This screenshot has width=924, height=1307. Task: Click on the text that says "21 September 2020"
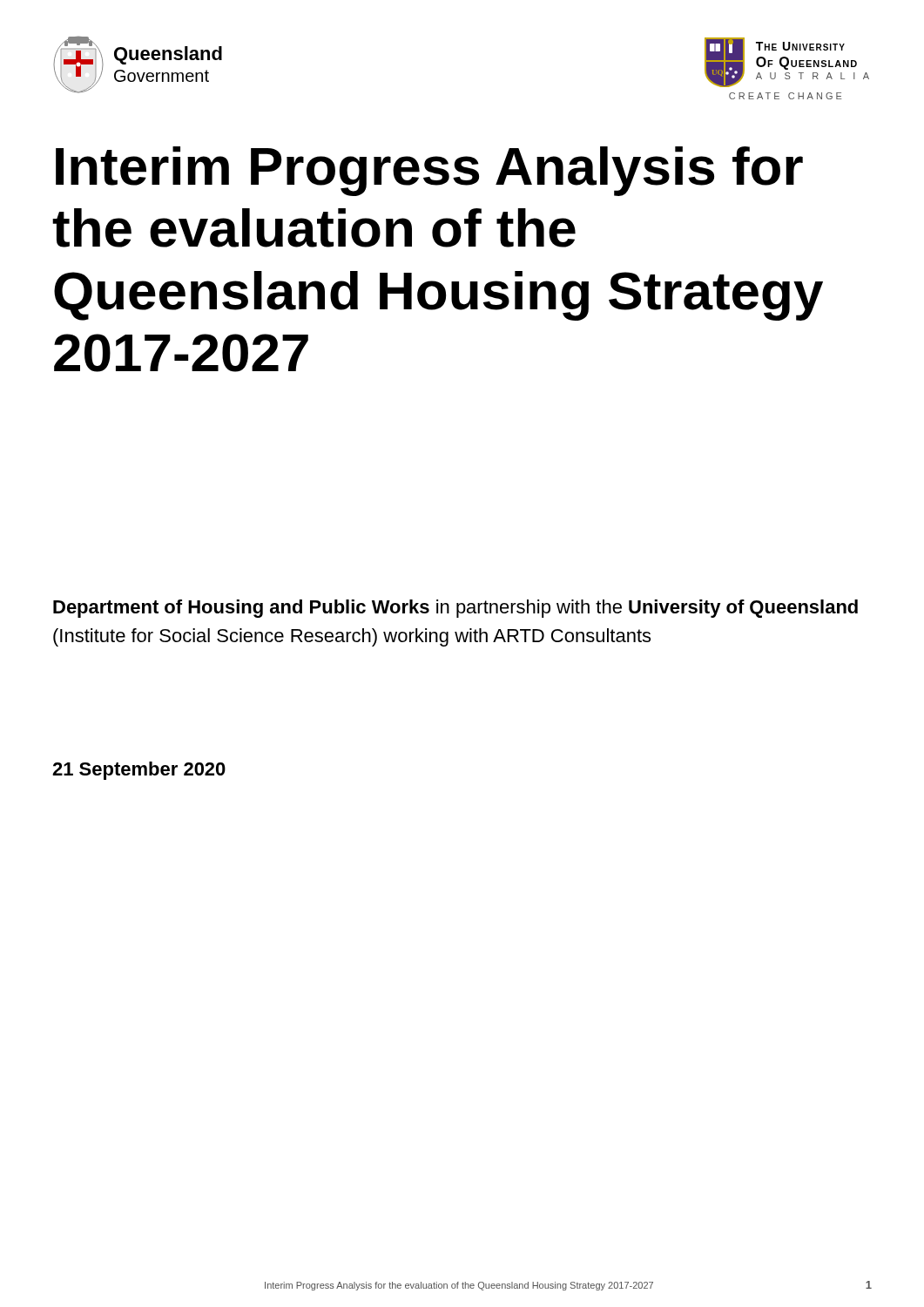tap(139, 769)
